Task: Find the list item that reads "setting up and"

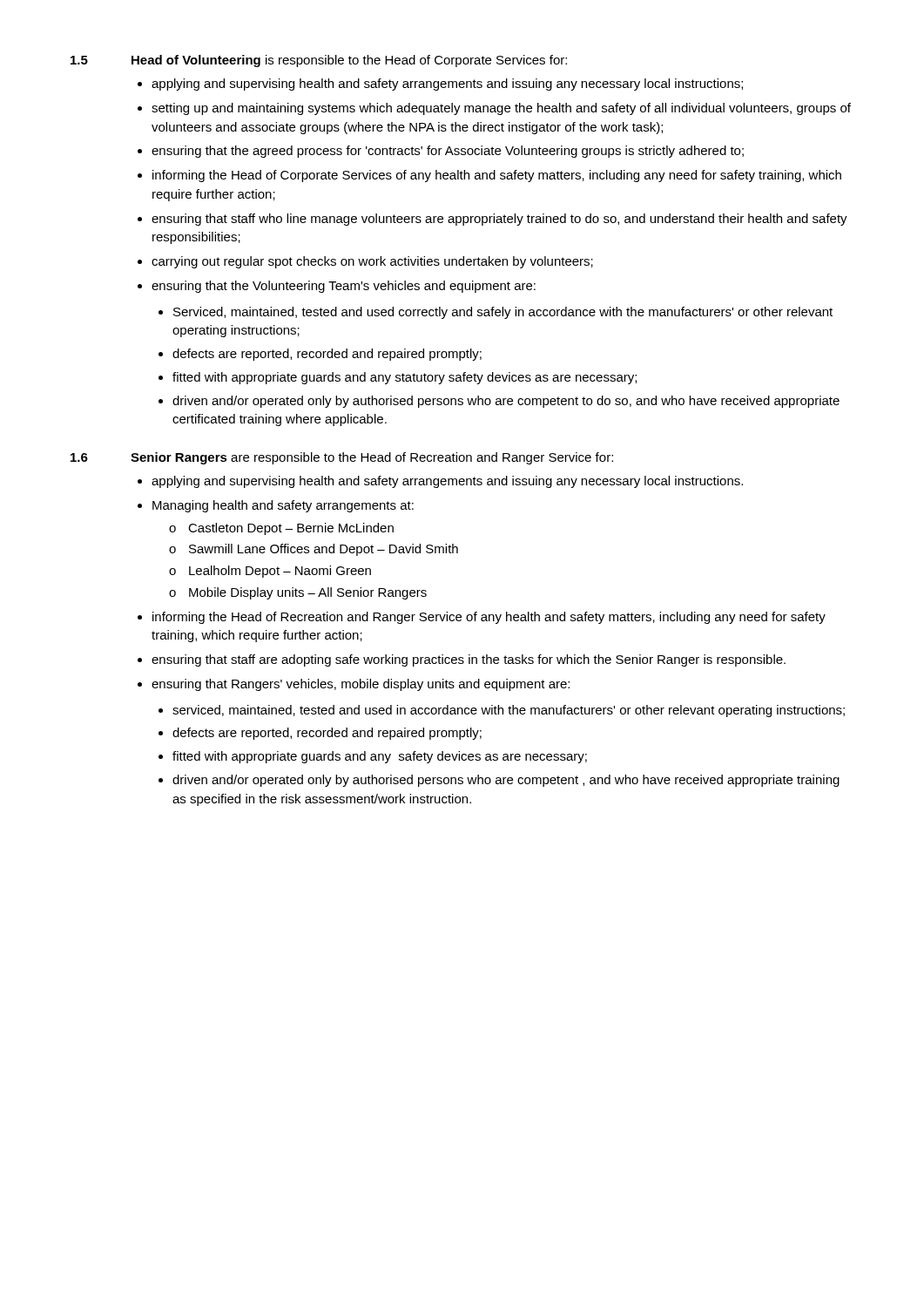Action: (x=501, y=117)
